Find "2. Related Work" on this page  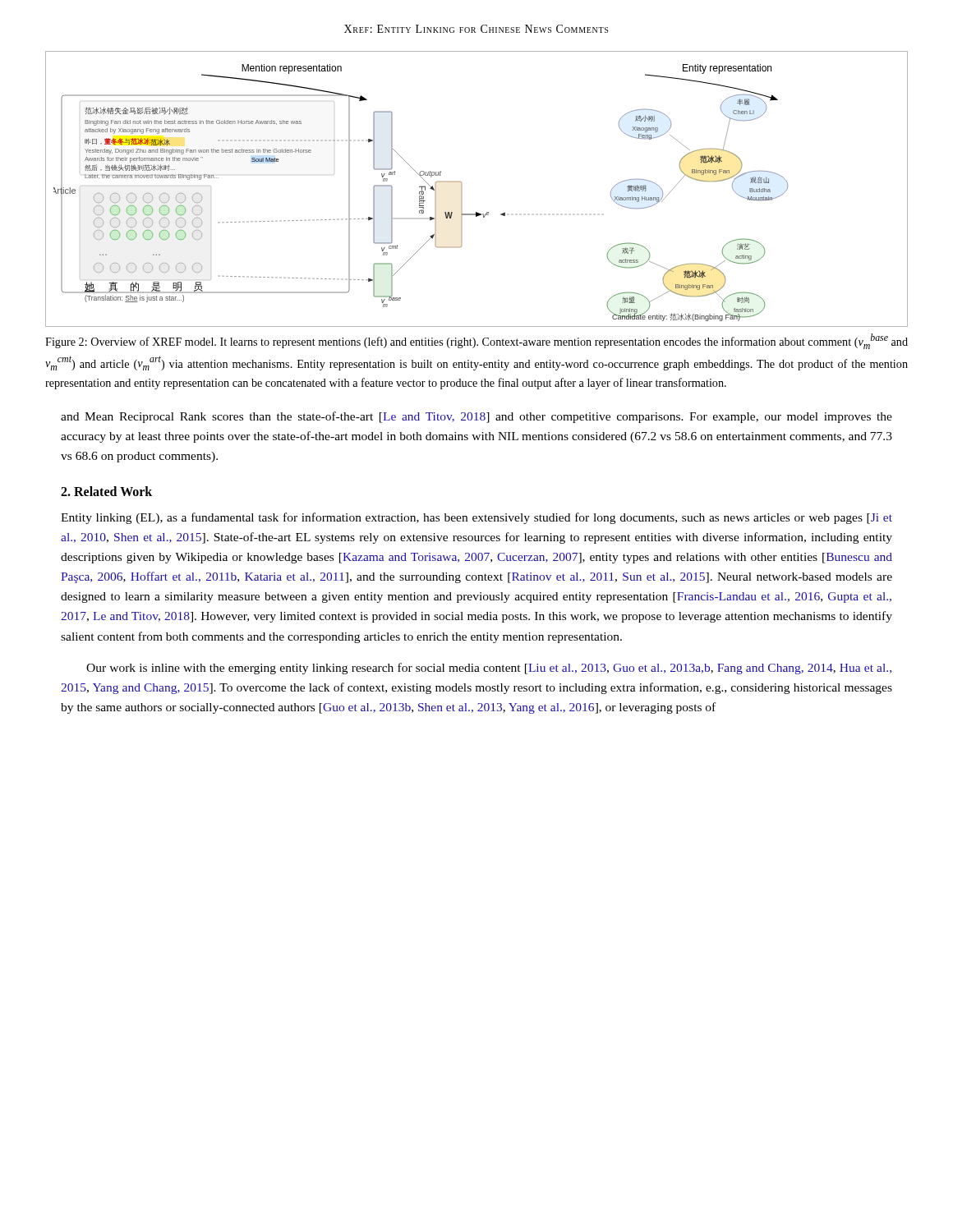click(106, 491)
